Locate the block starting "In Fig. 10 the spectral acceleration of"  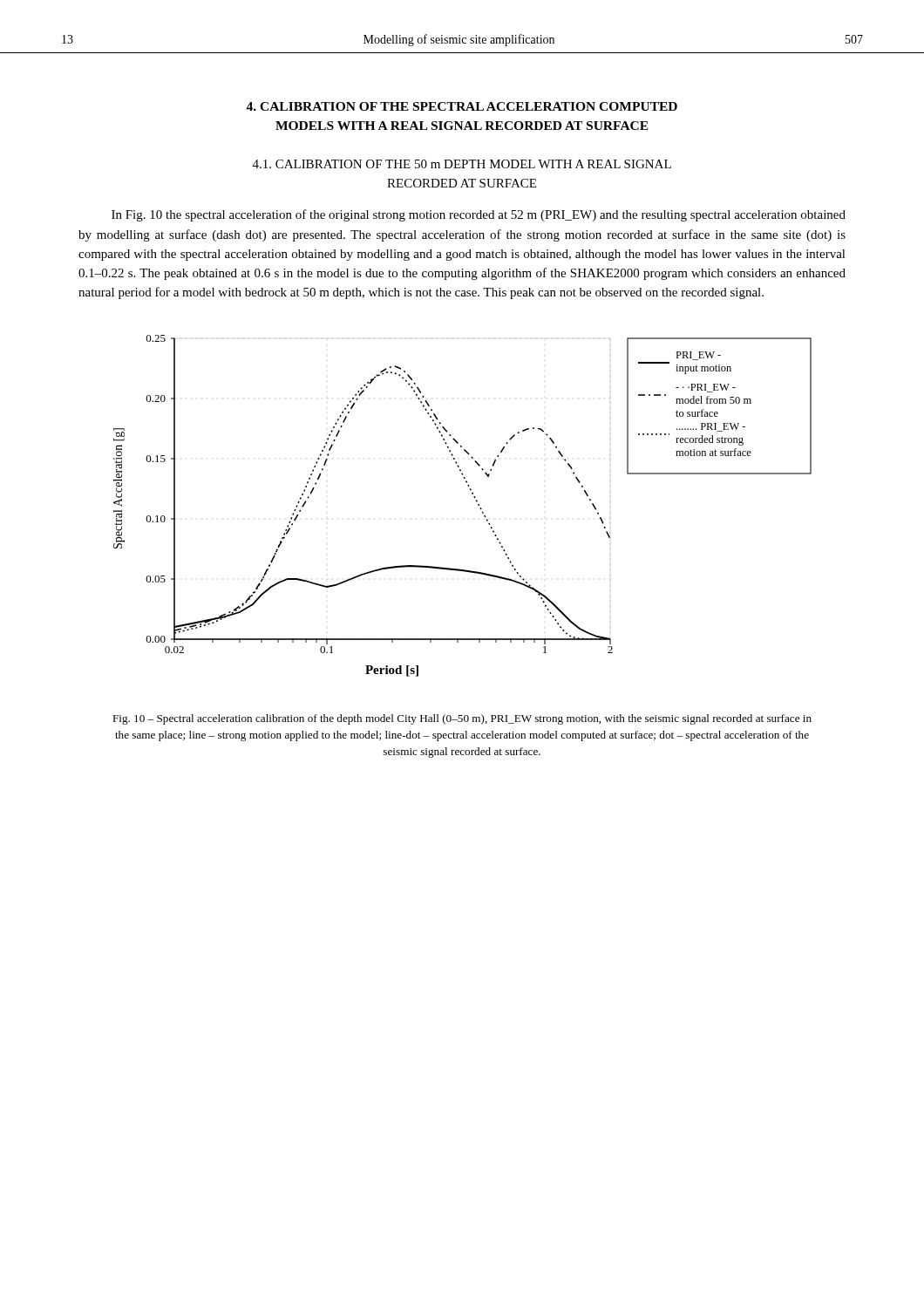(x=462, y=254)
